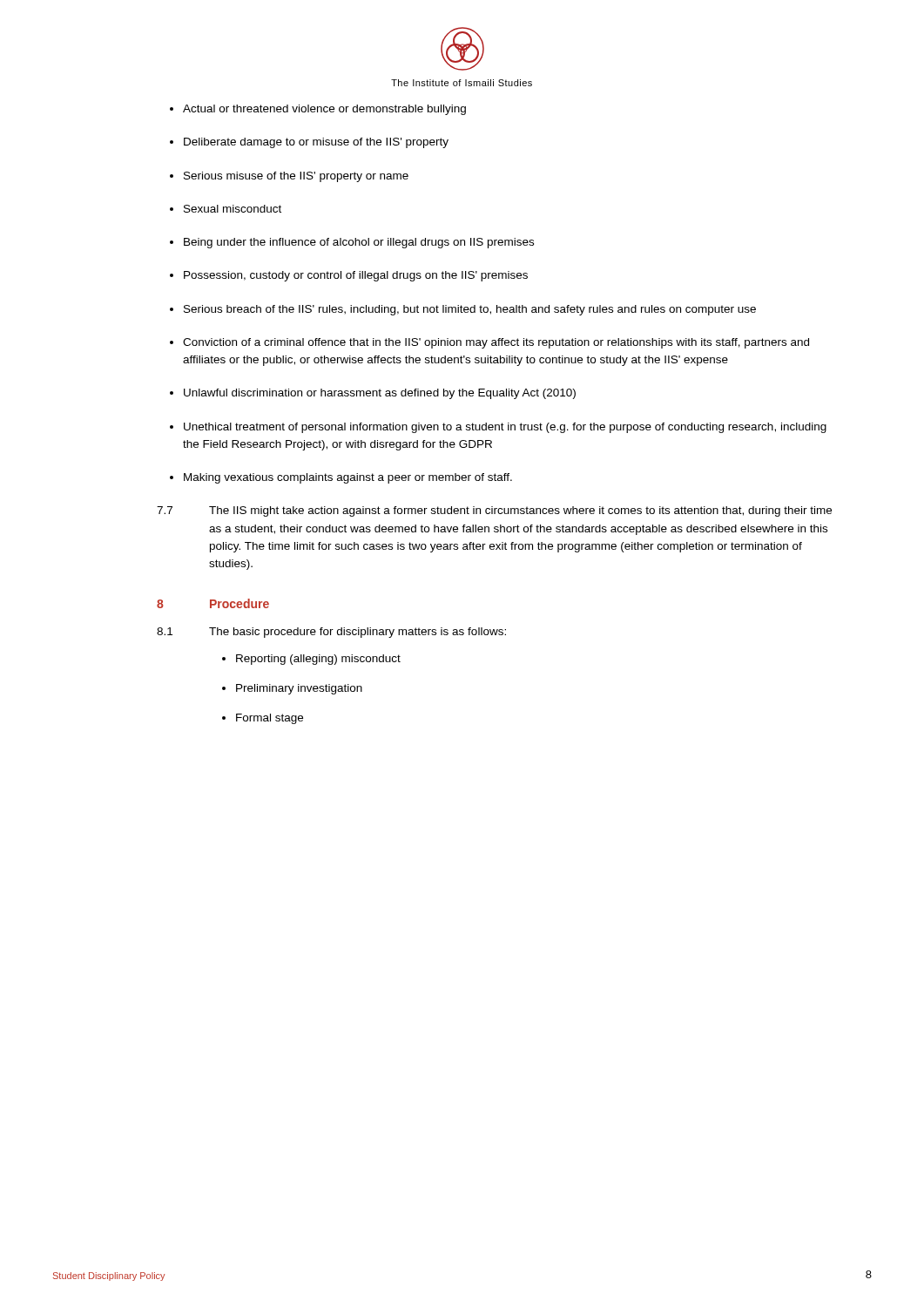Find the block starting "Making vexatious complaints against a"
The image size is (924, 1307).
tap(348, 477)
